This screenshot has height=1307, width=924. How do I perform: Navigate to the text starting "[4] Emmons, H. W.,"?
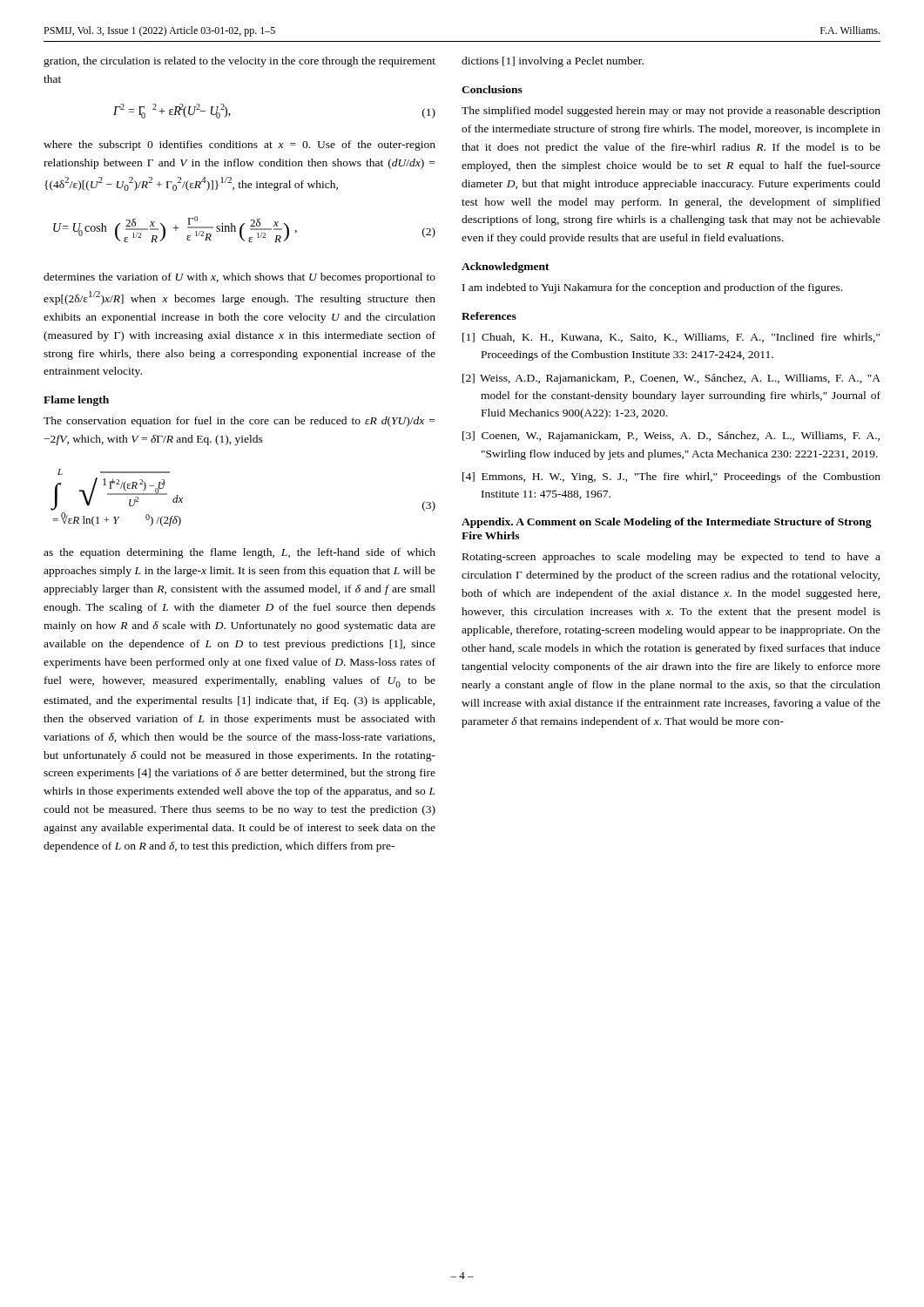[671, 485]
